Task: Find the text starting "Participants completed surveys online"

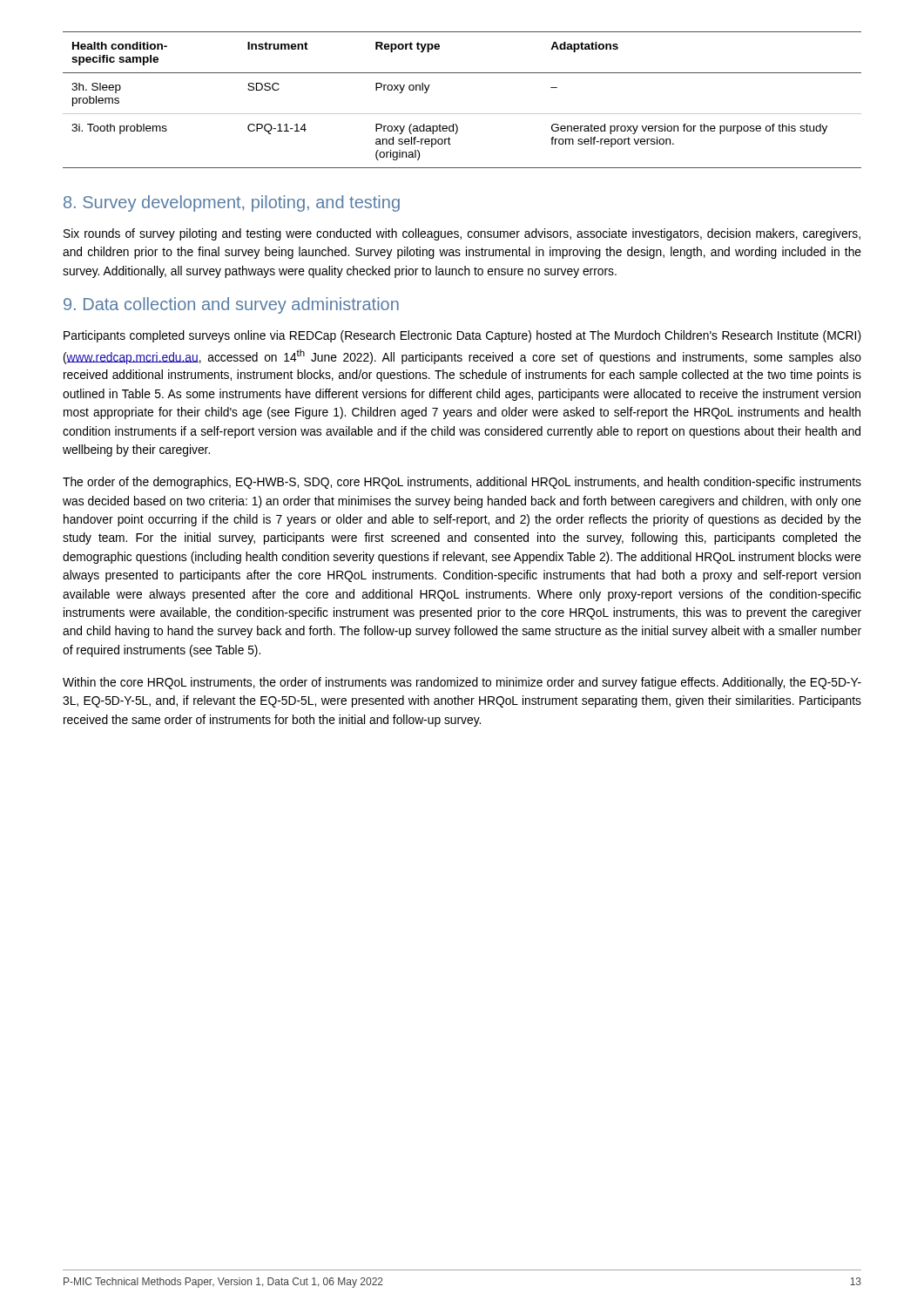Action: pyautogui.click(x=462, y=393)
